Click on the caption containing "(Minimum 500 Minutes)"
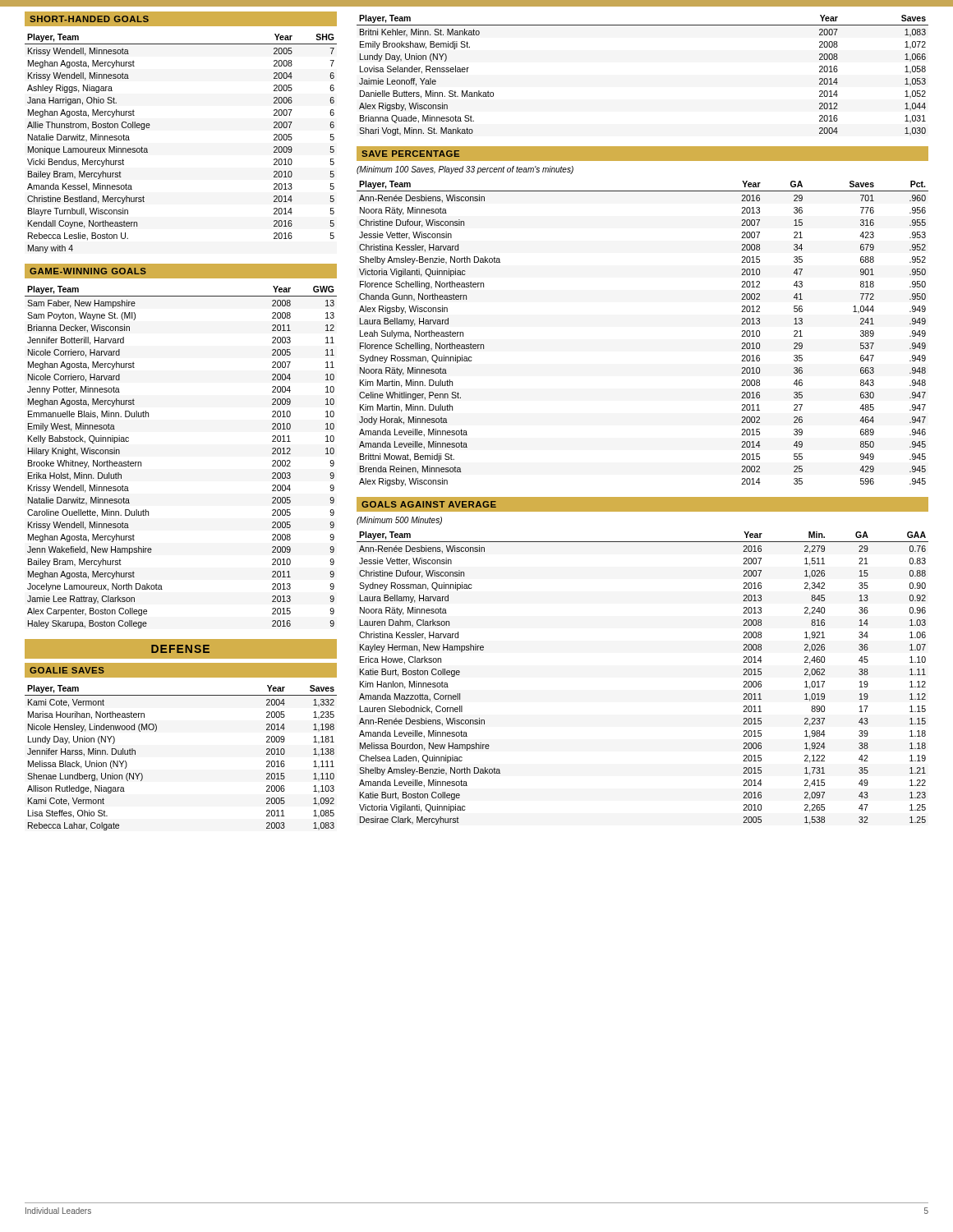This screenshot has width=953, height=1232. (642, 520)
